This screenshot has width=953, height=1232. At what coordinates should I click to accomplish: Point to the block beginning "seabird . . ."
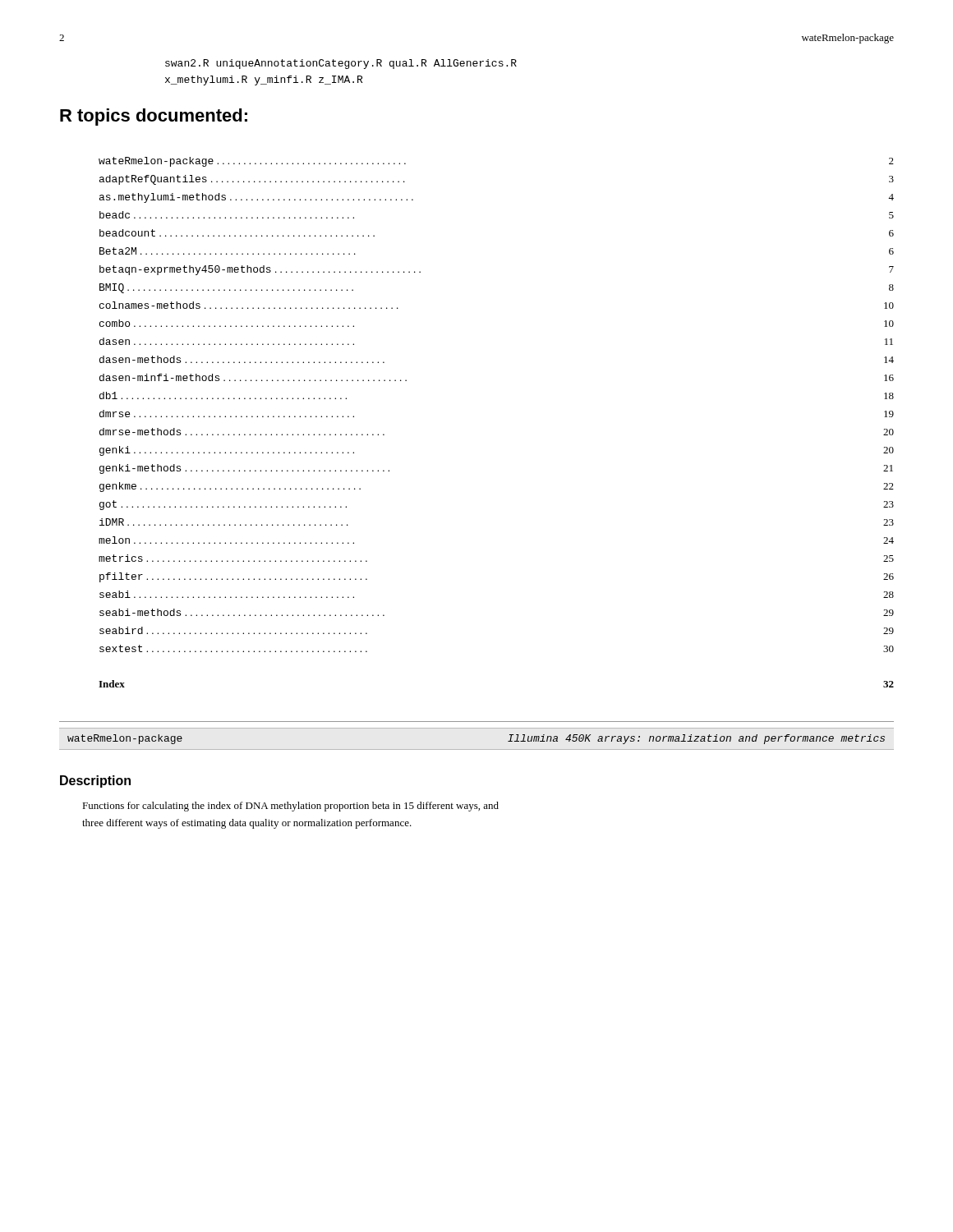pyautogui.click(x=120, y=630)
